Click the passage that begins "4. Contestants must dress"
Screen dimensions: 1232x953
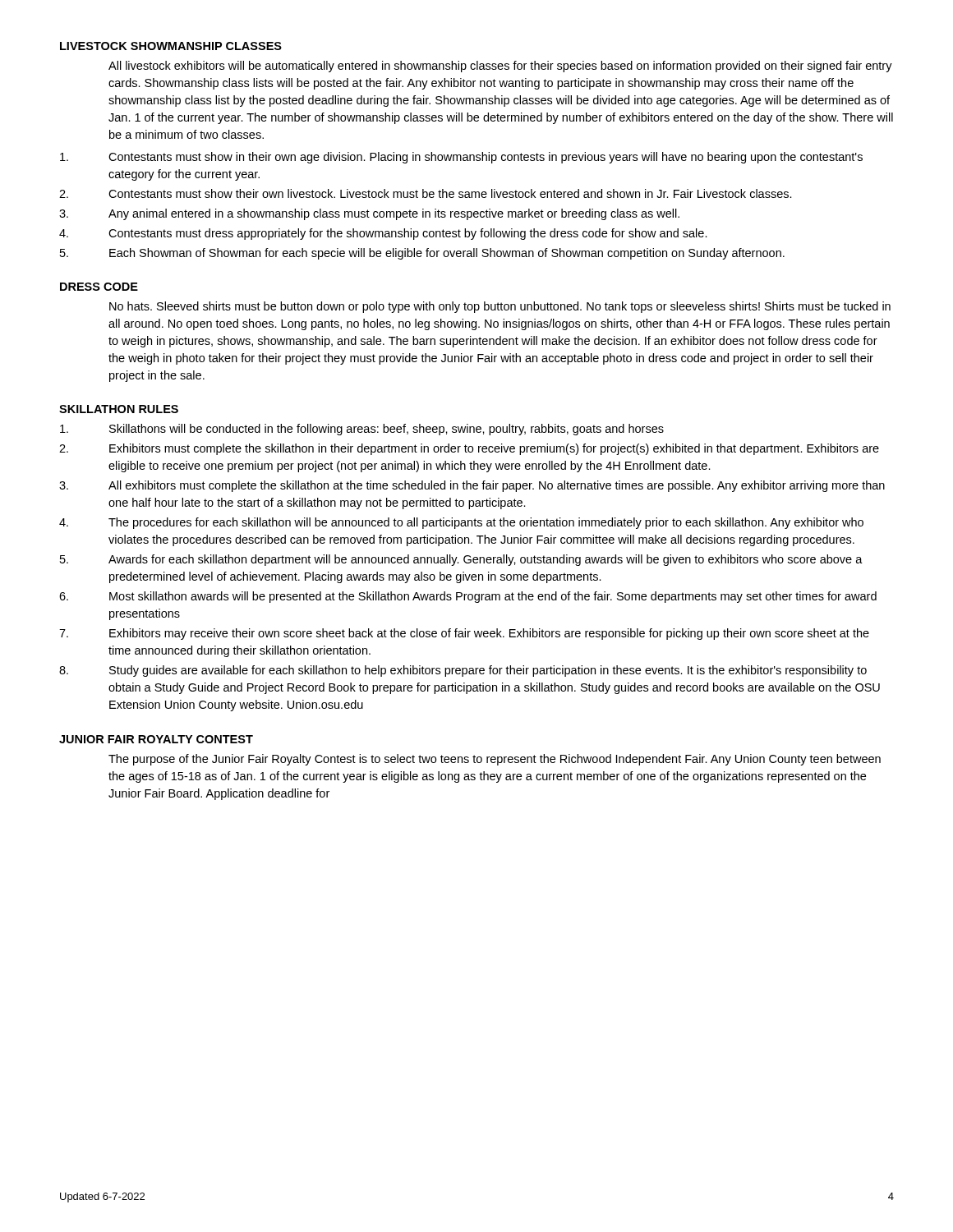coord(476,234)
